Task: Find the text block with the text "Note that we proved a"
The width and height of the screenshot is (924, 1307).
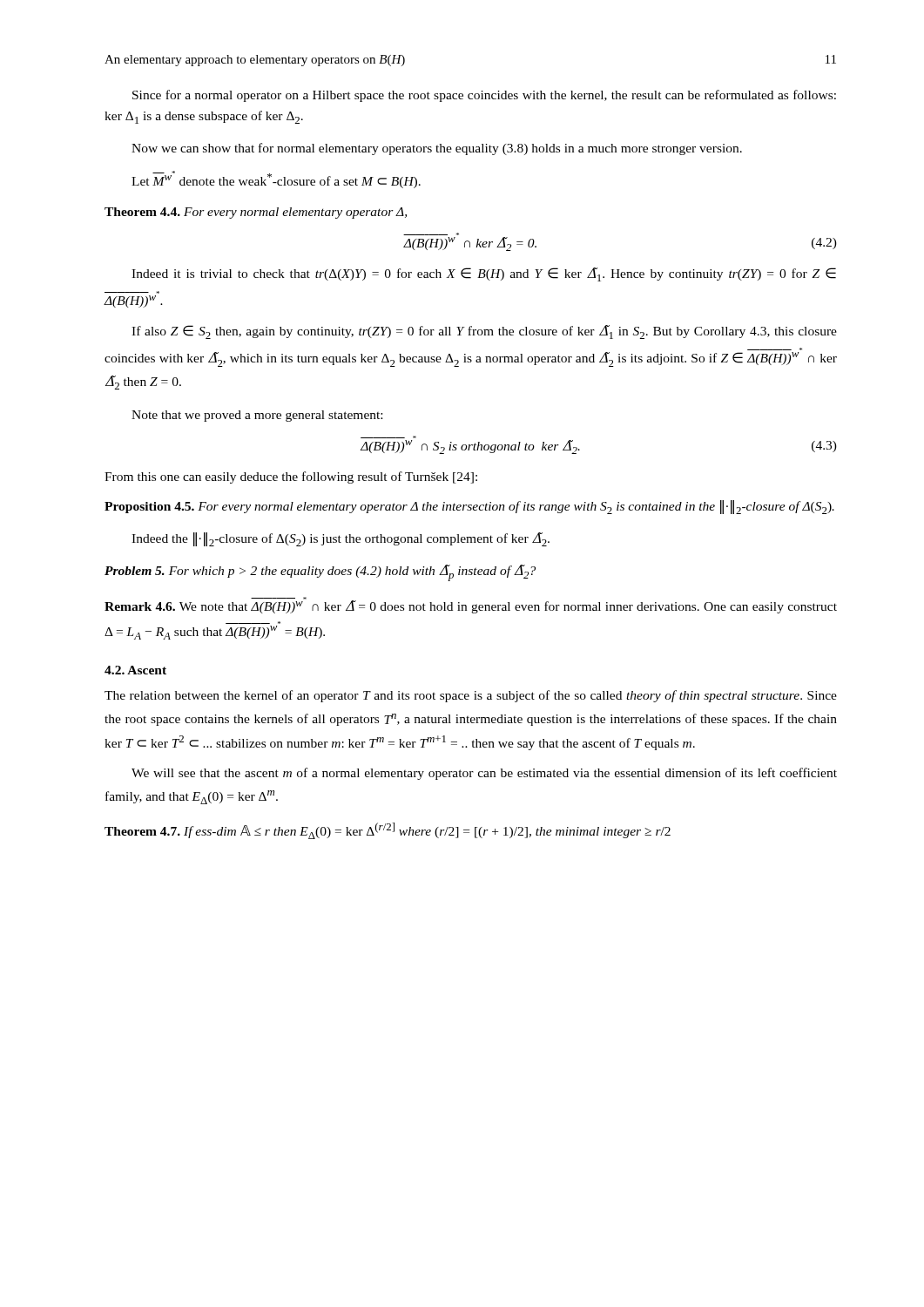Action: (257, 416)
